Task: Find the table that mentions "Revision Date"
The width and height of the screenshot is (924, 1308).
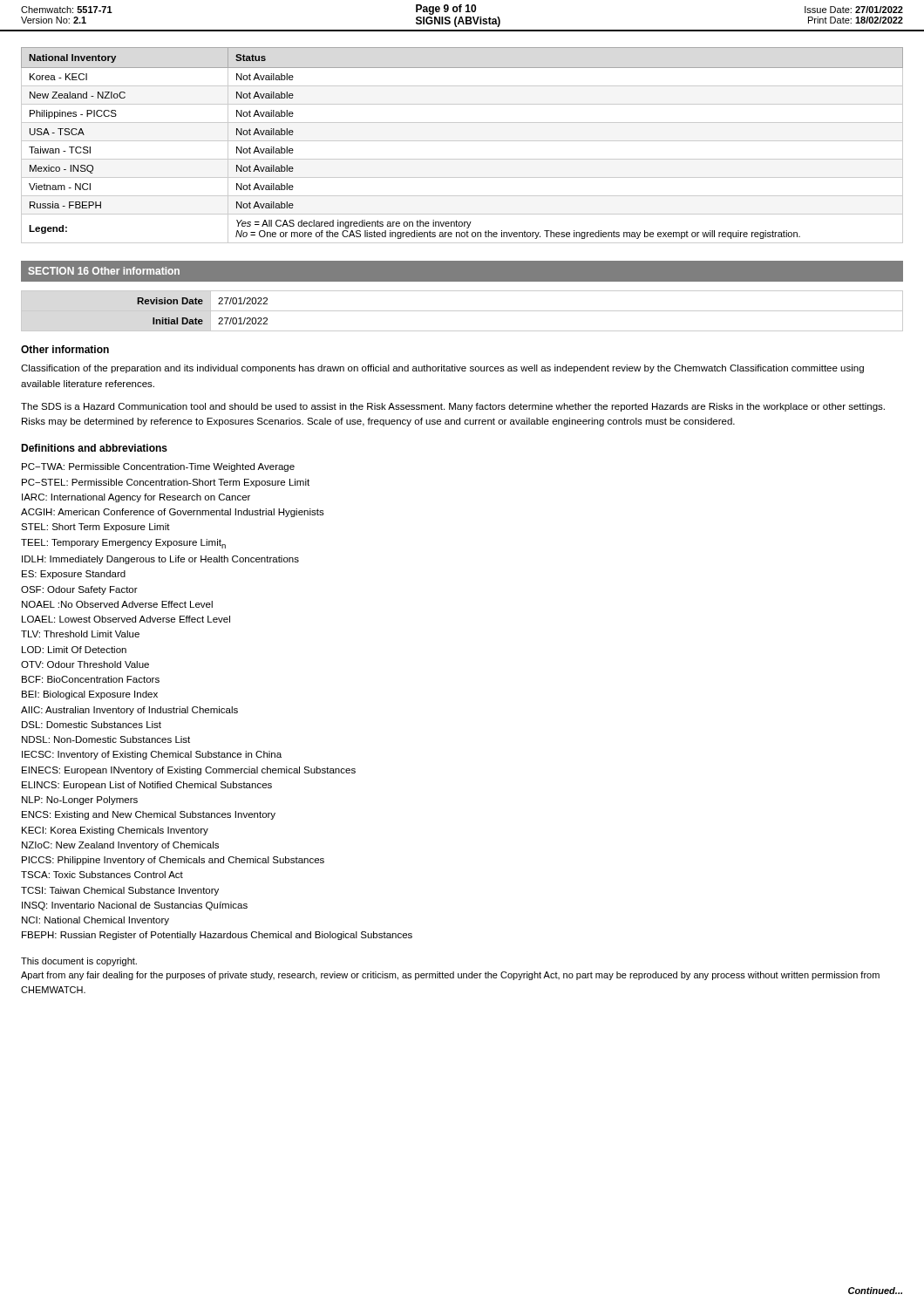Action: 462,311
